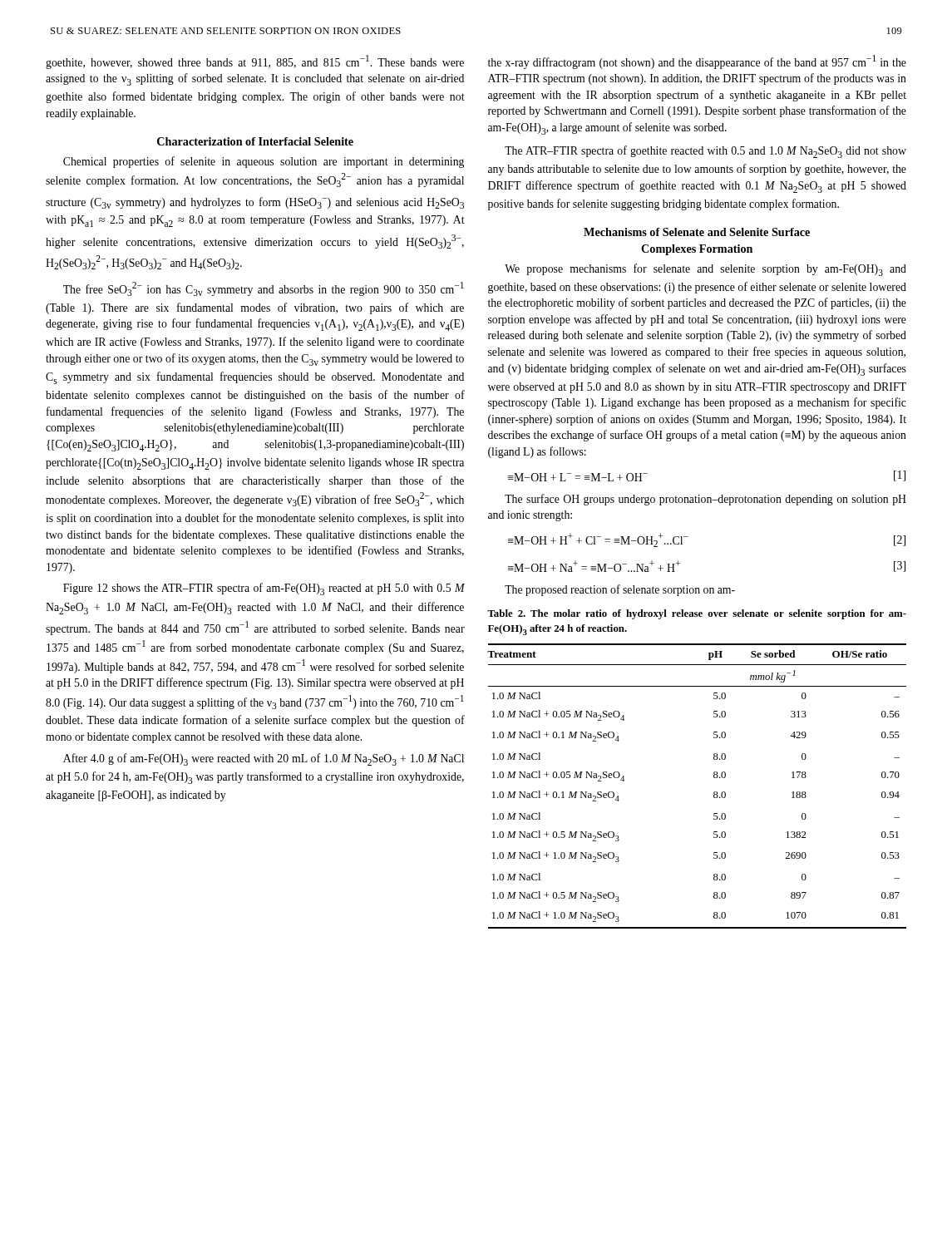Locate the element starting "We propose mechanisms for selenate and selenite"
This screenshot has width=952, height=1247.
(x=697, y=360)
